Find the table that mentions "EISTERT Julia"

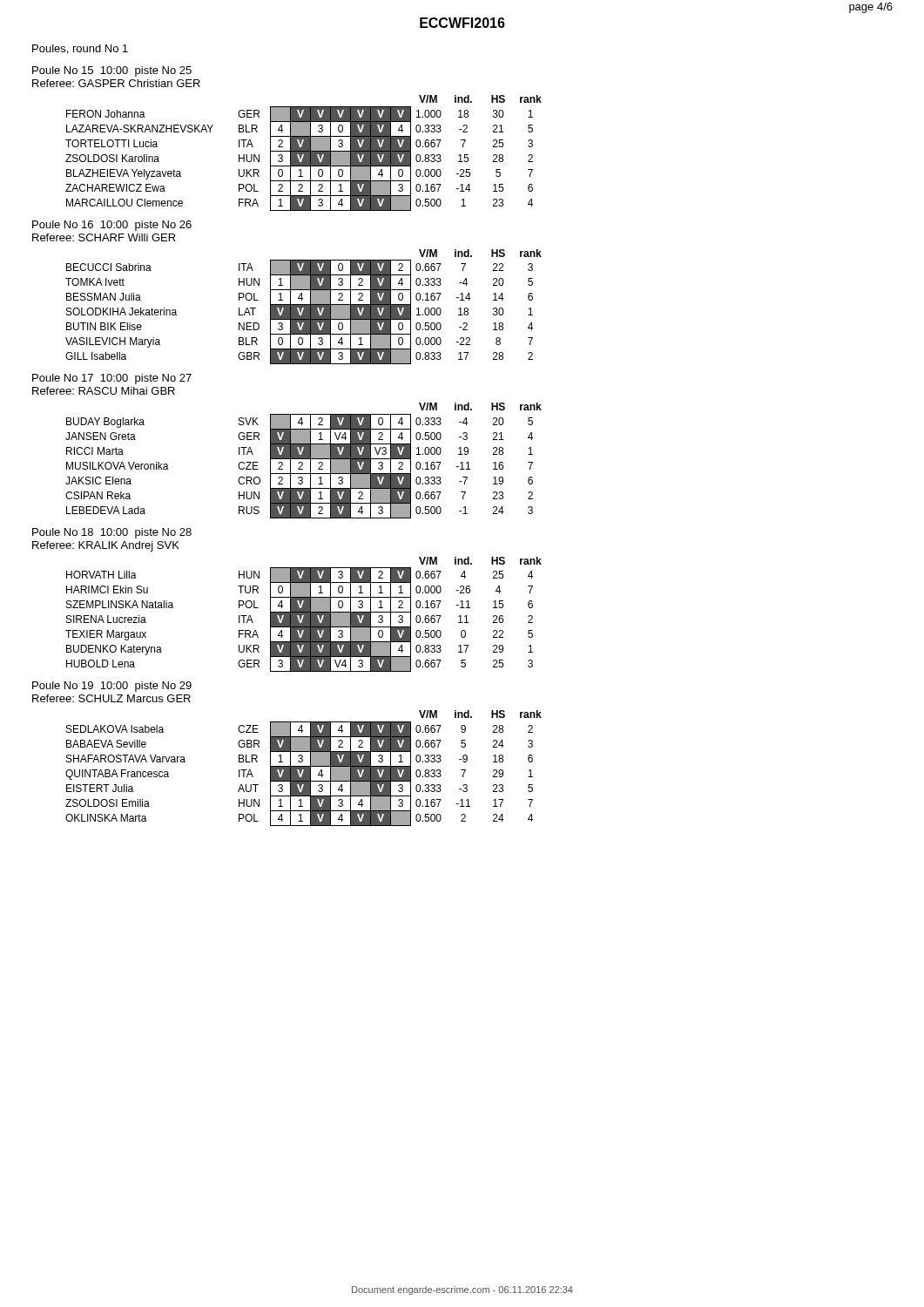478,767
